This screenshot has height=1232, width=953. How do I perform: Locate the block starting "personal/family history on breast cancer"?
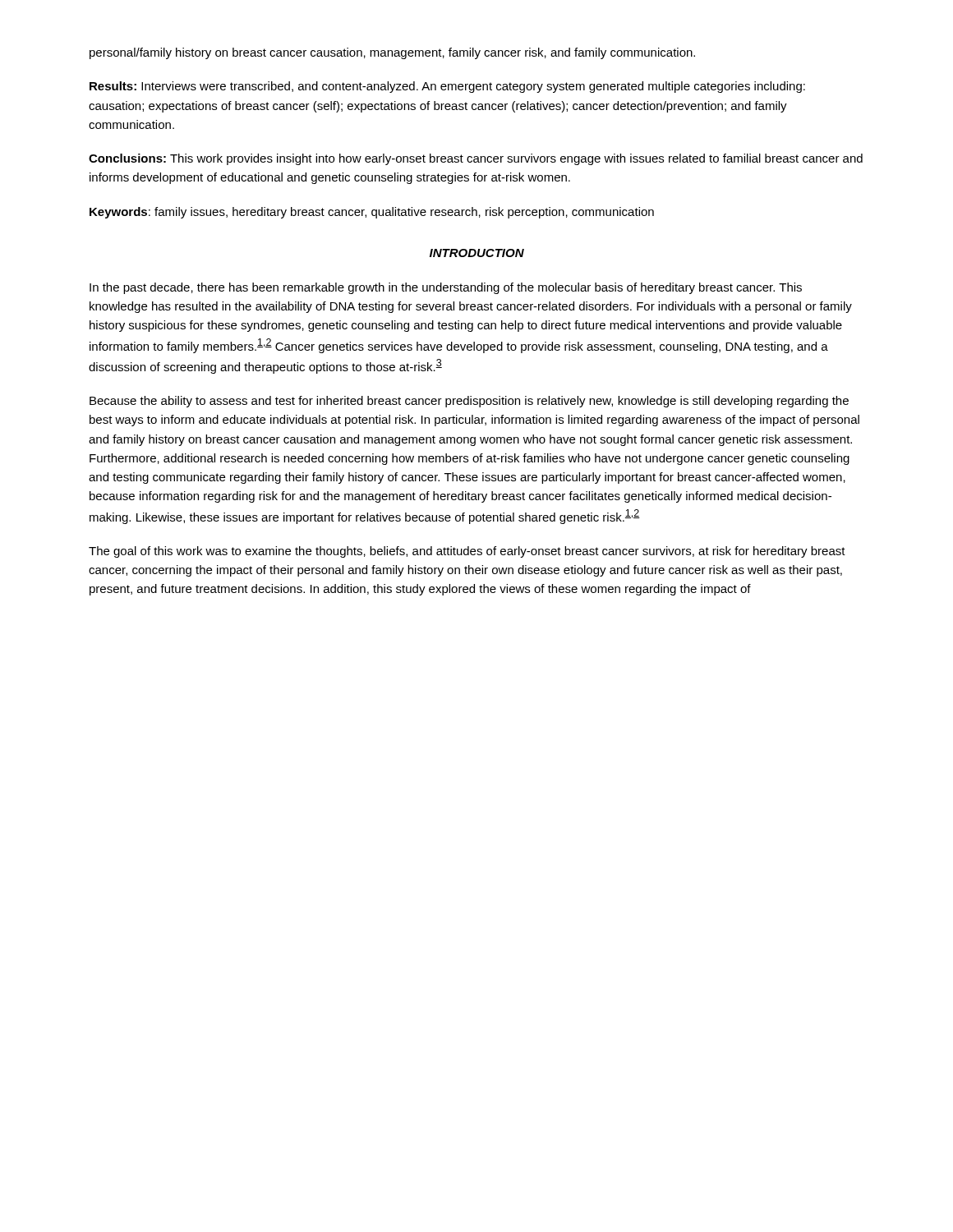click(392, 52)
